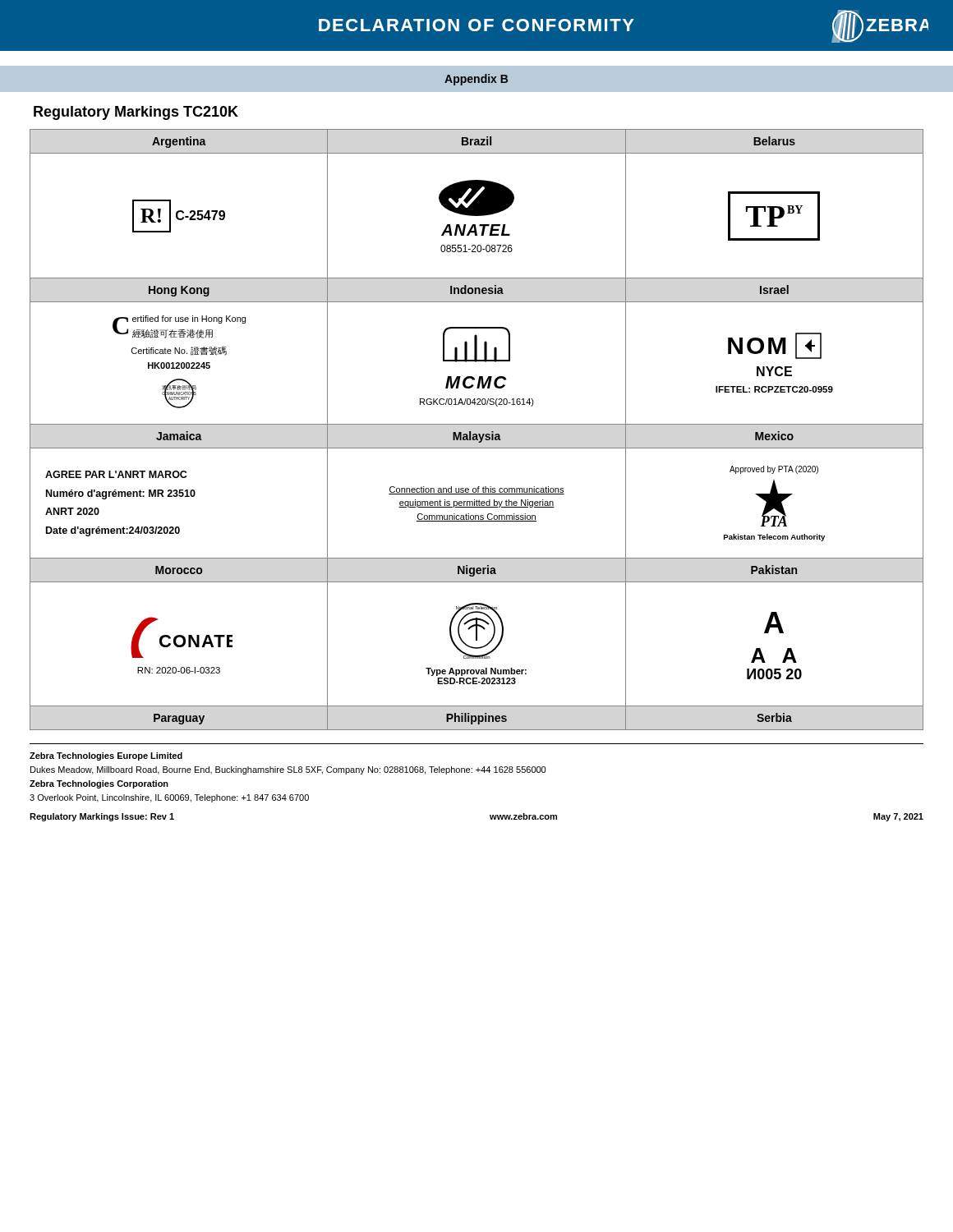This screenshot has width=953, height=1232.
Task: Locate the table with the text "Argentina"
Action: [x=476, y=429]
